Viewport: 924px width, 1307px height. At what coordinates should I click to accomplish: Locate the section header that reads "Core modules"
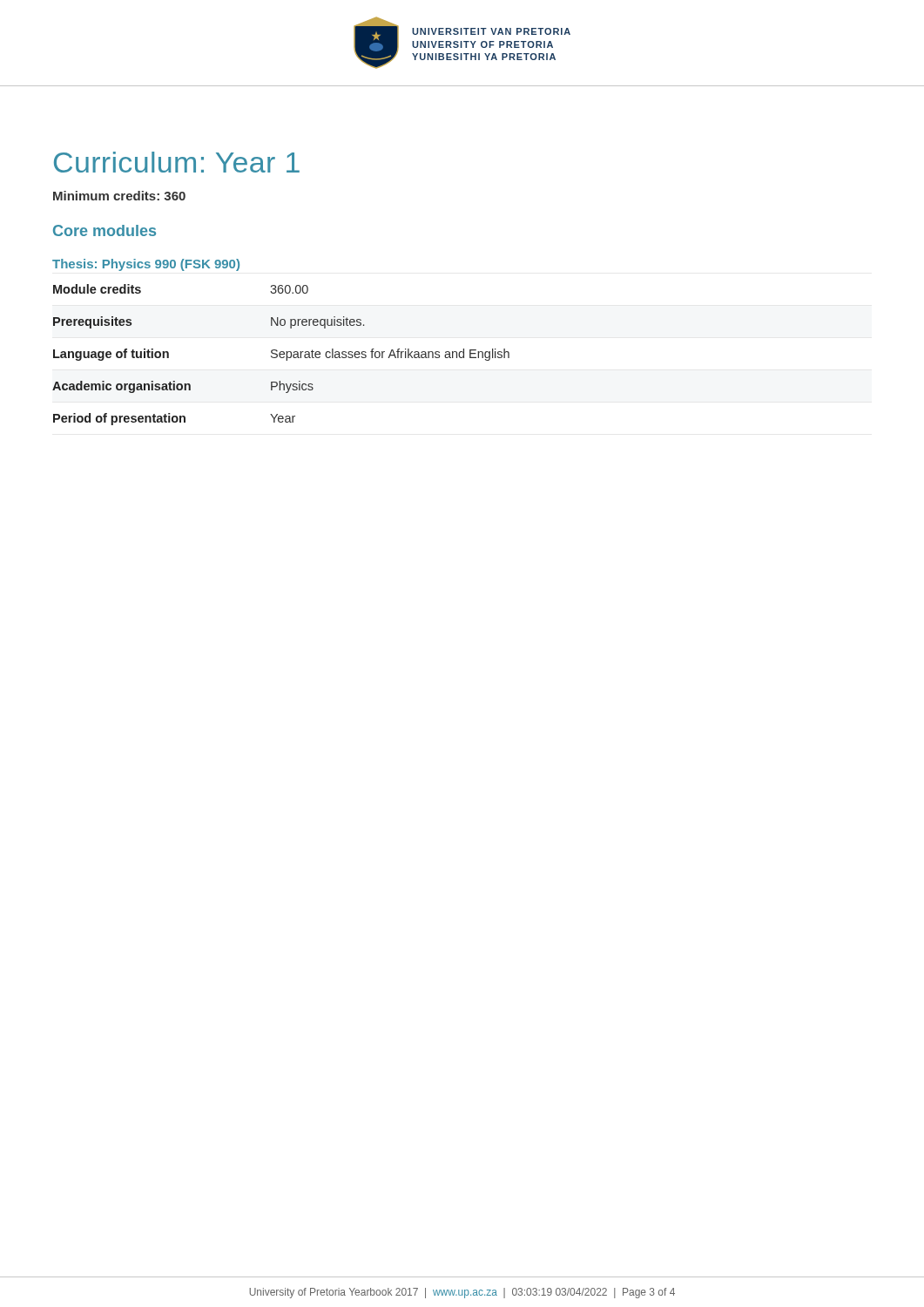105,231
